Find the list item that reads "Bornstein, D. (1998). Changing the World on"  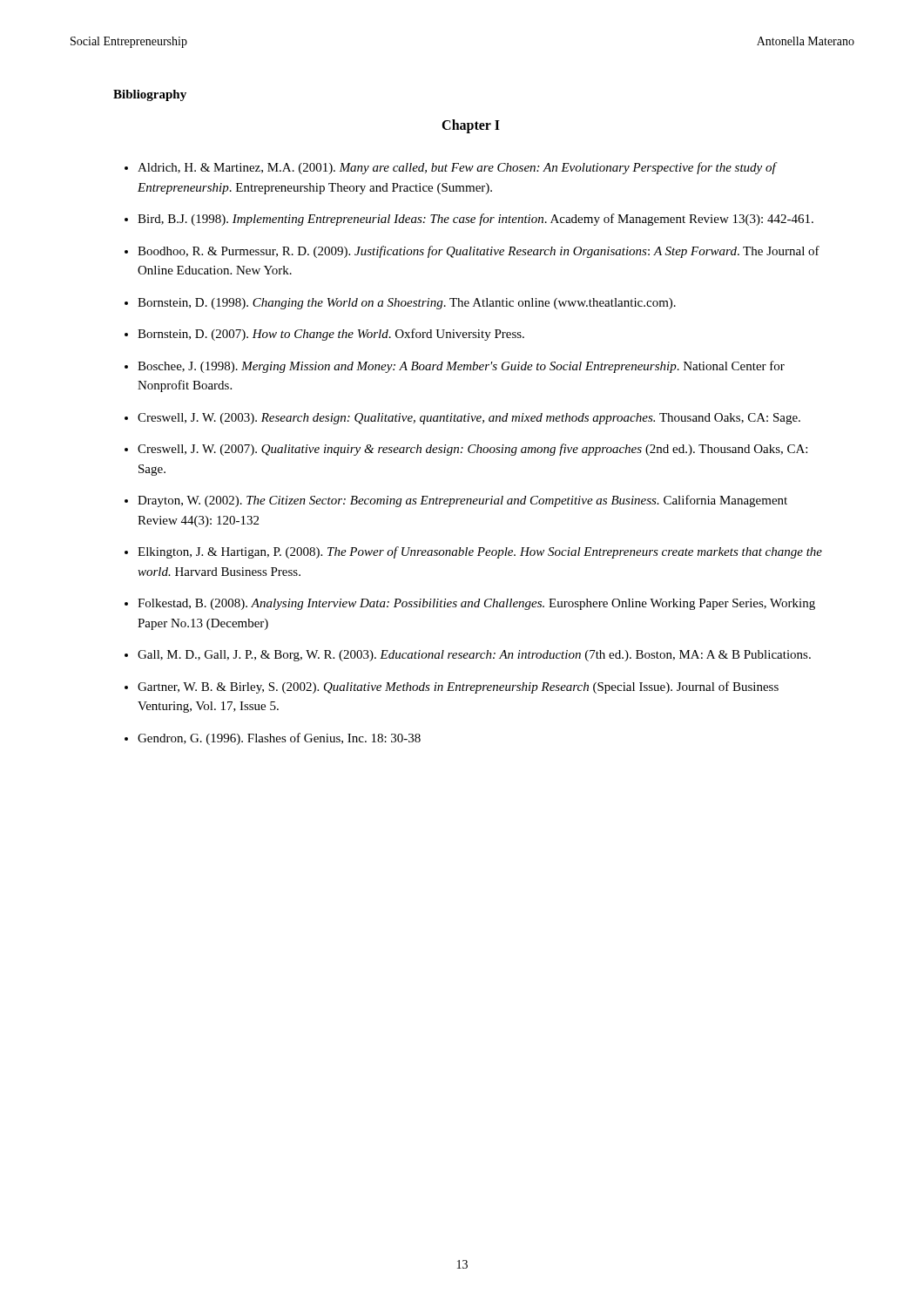click(407, 302)
